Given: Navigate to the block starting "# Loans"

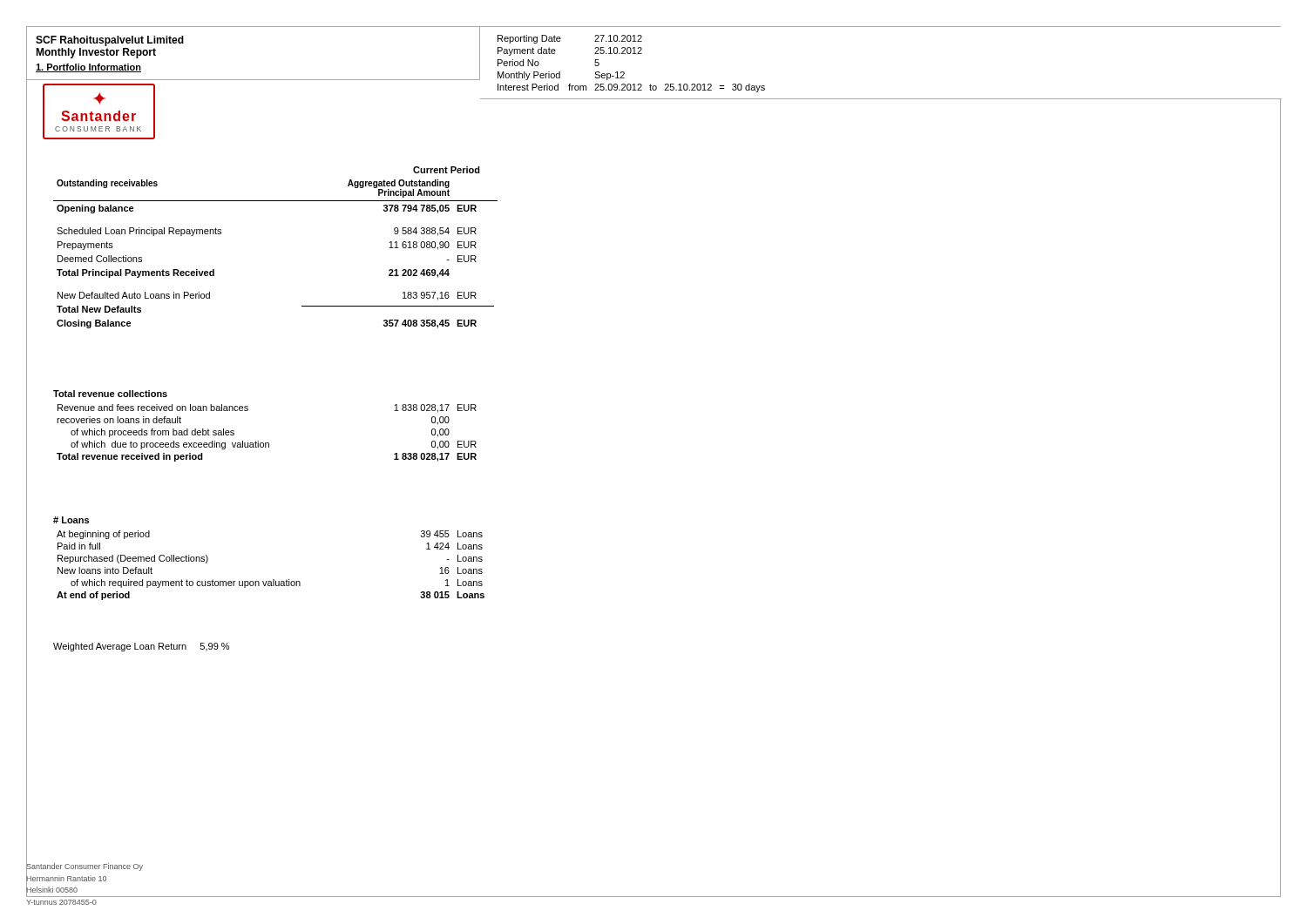Looking at the screenshot, I should [71, 520].
